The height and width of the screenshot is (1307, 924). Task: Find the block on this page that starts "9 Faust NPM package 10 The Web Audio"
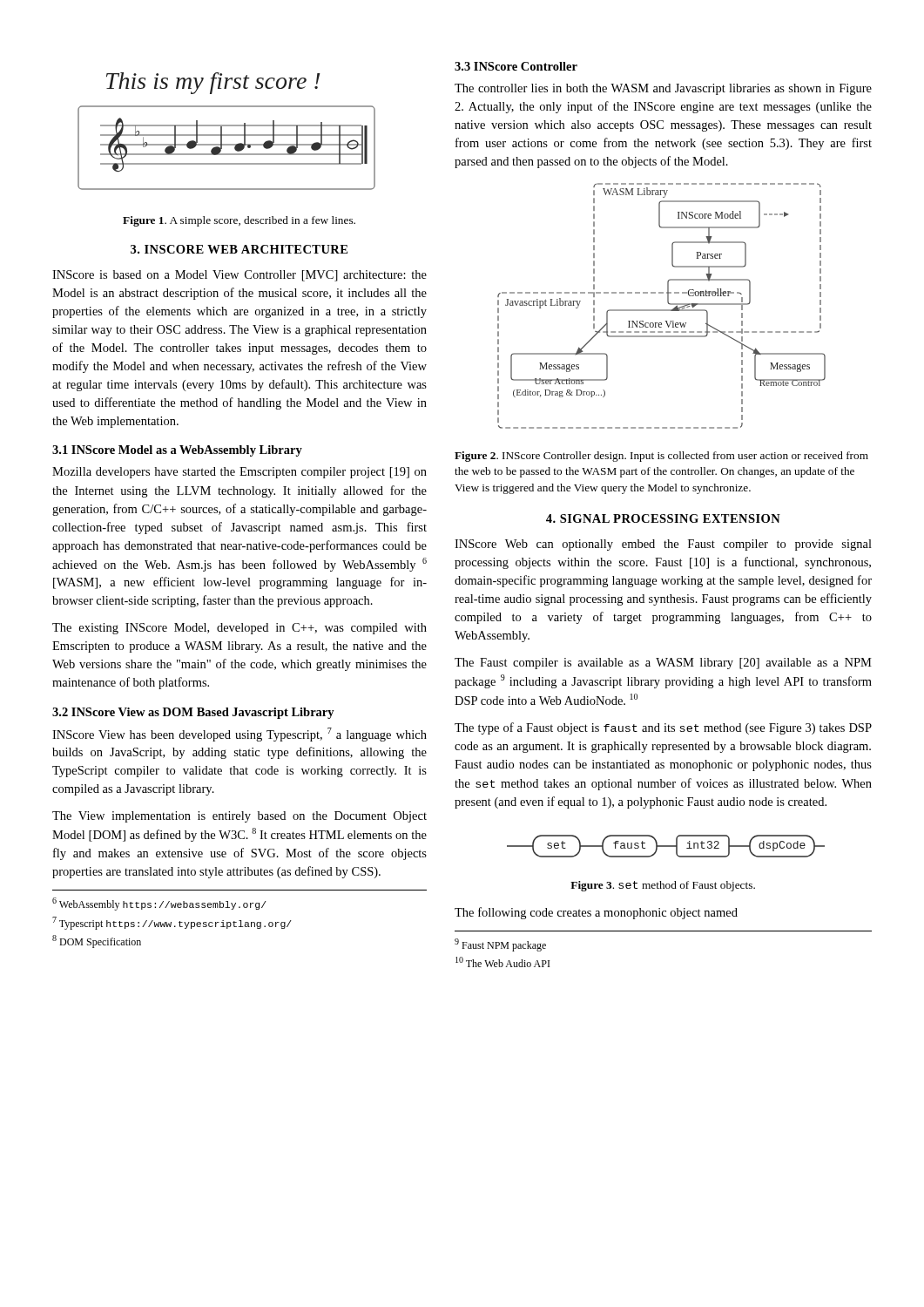pos(500,945)
